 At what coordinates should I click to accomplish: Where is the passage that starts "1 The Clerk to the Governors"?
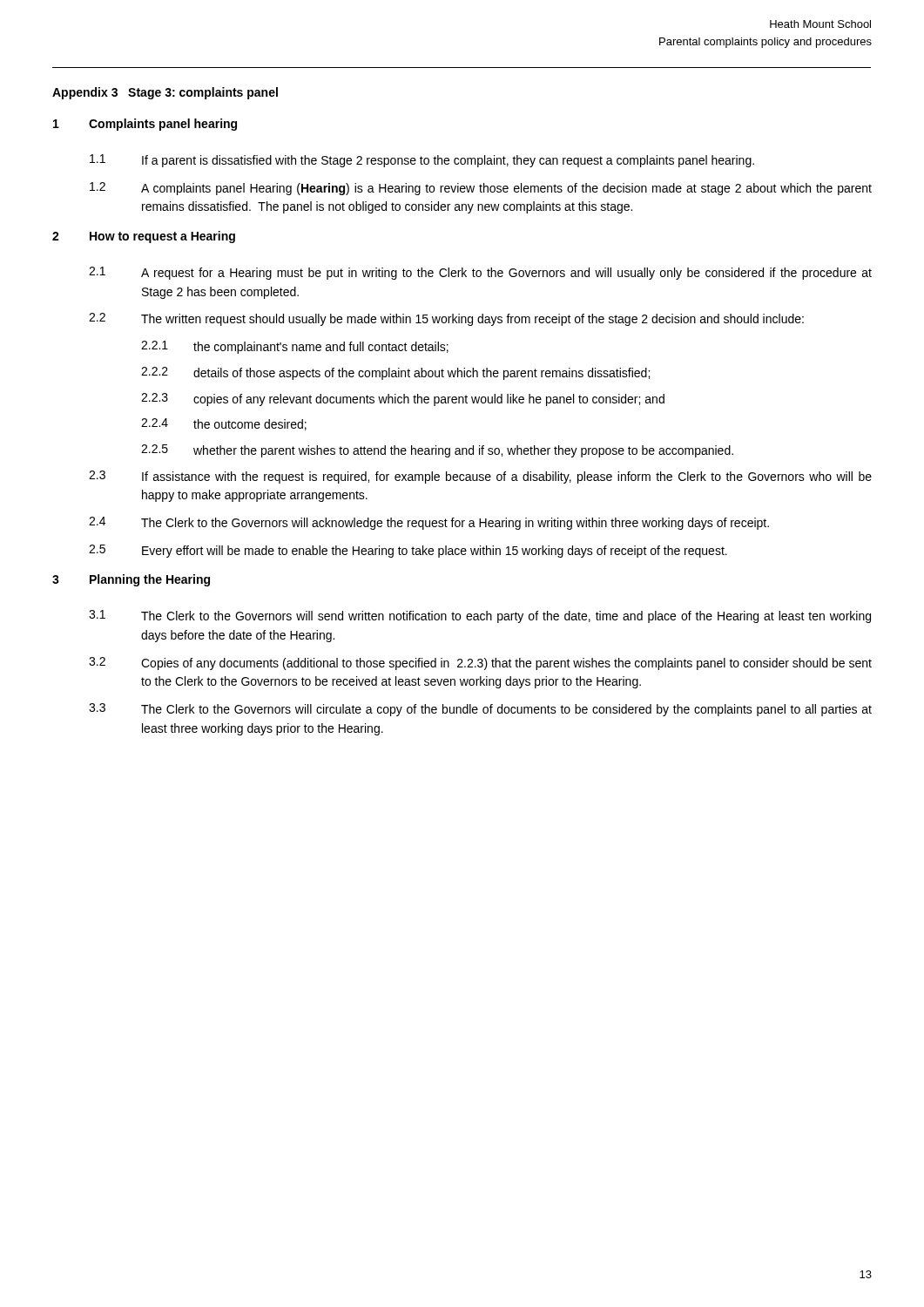480,627
